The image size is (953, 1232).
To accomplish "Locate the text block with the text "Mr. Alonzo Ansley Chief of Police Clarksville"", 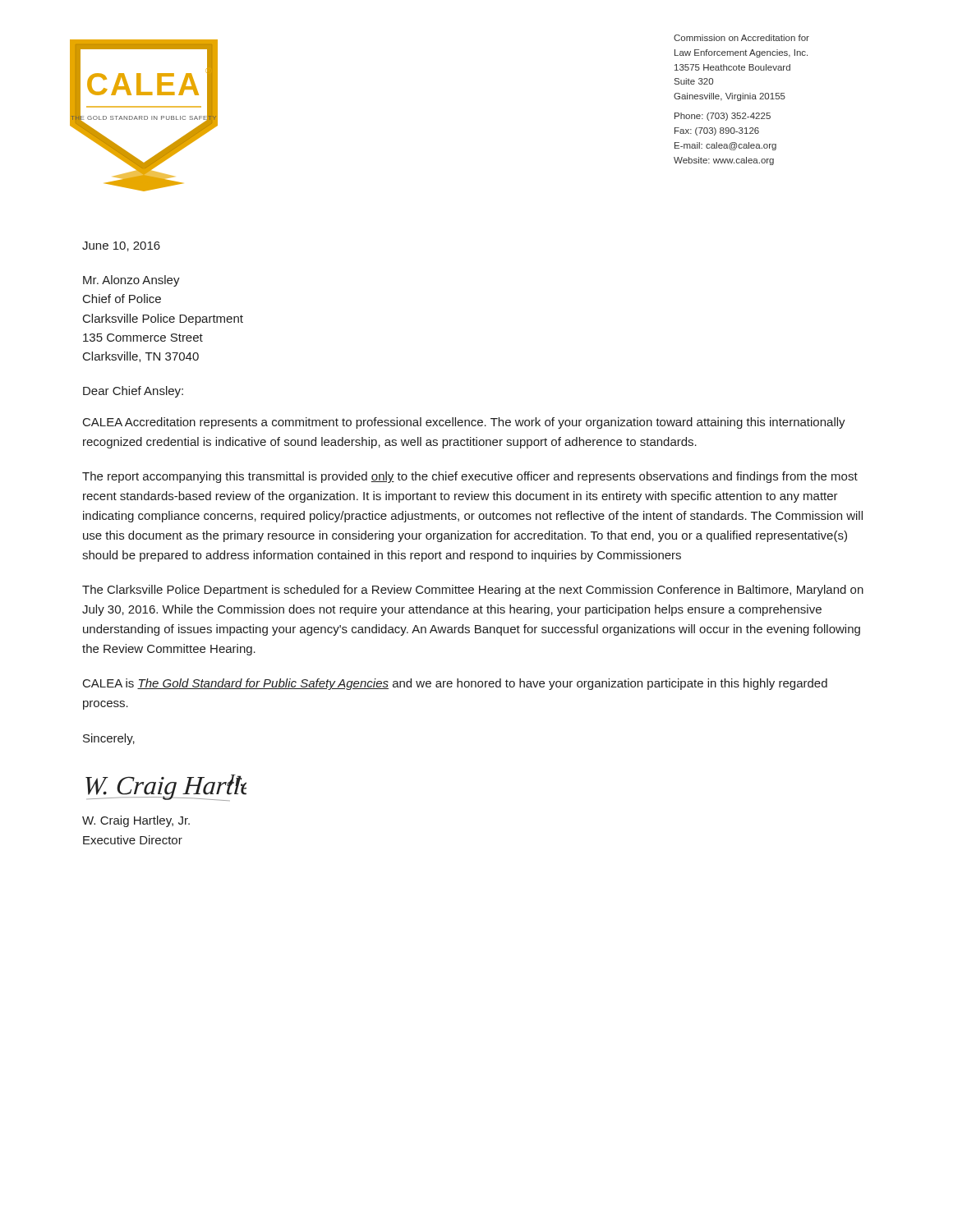I will (x=163, y=318).
